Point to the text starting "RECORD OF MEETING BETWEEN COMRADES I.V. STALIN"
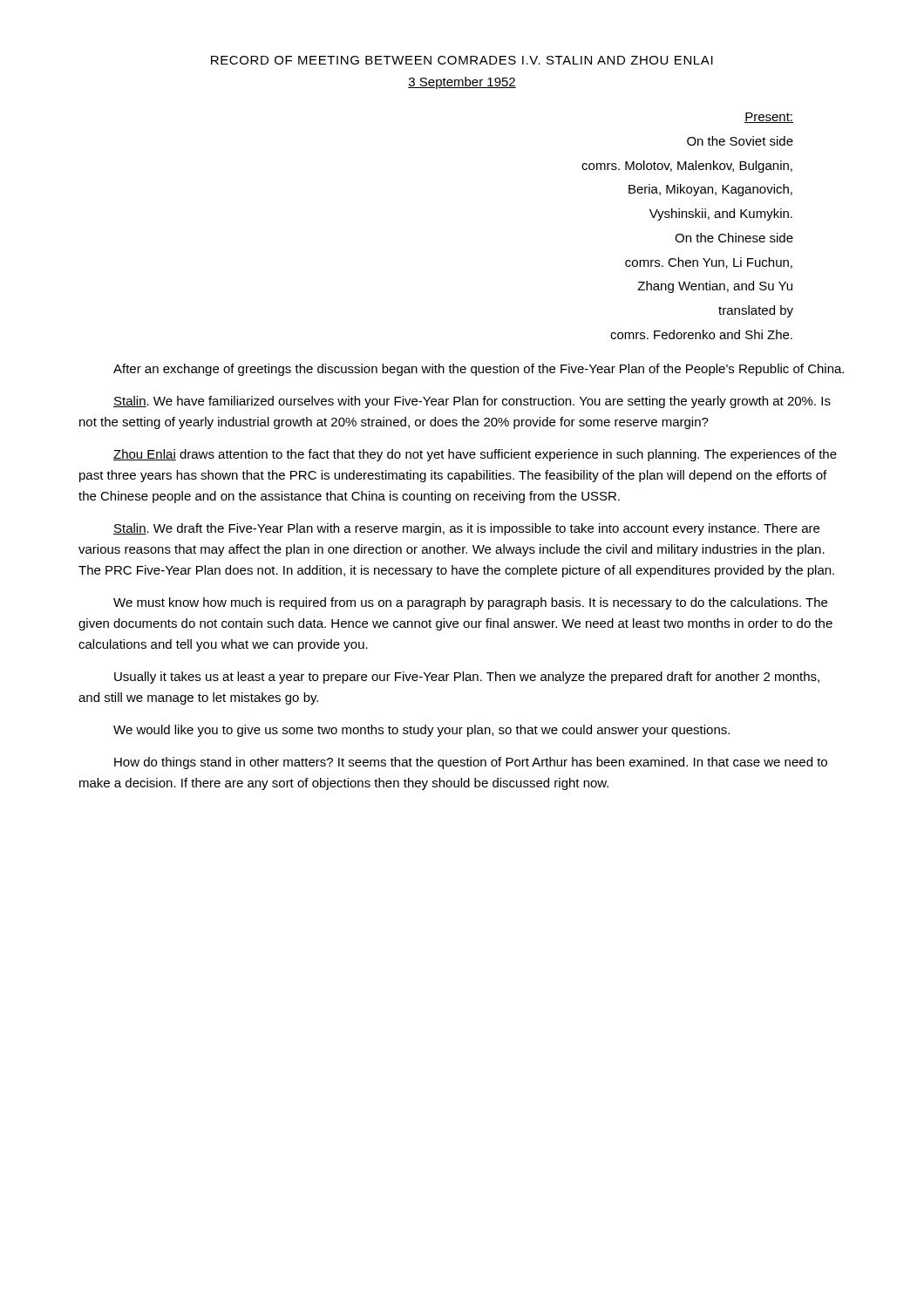Screen dimensions: 1308x924 pyautogui.click(x=462, y=60)
